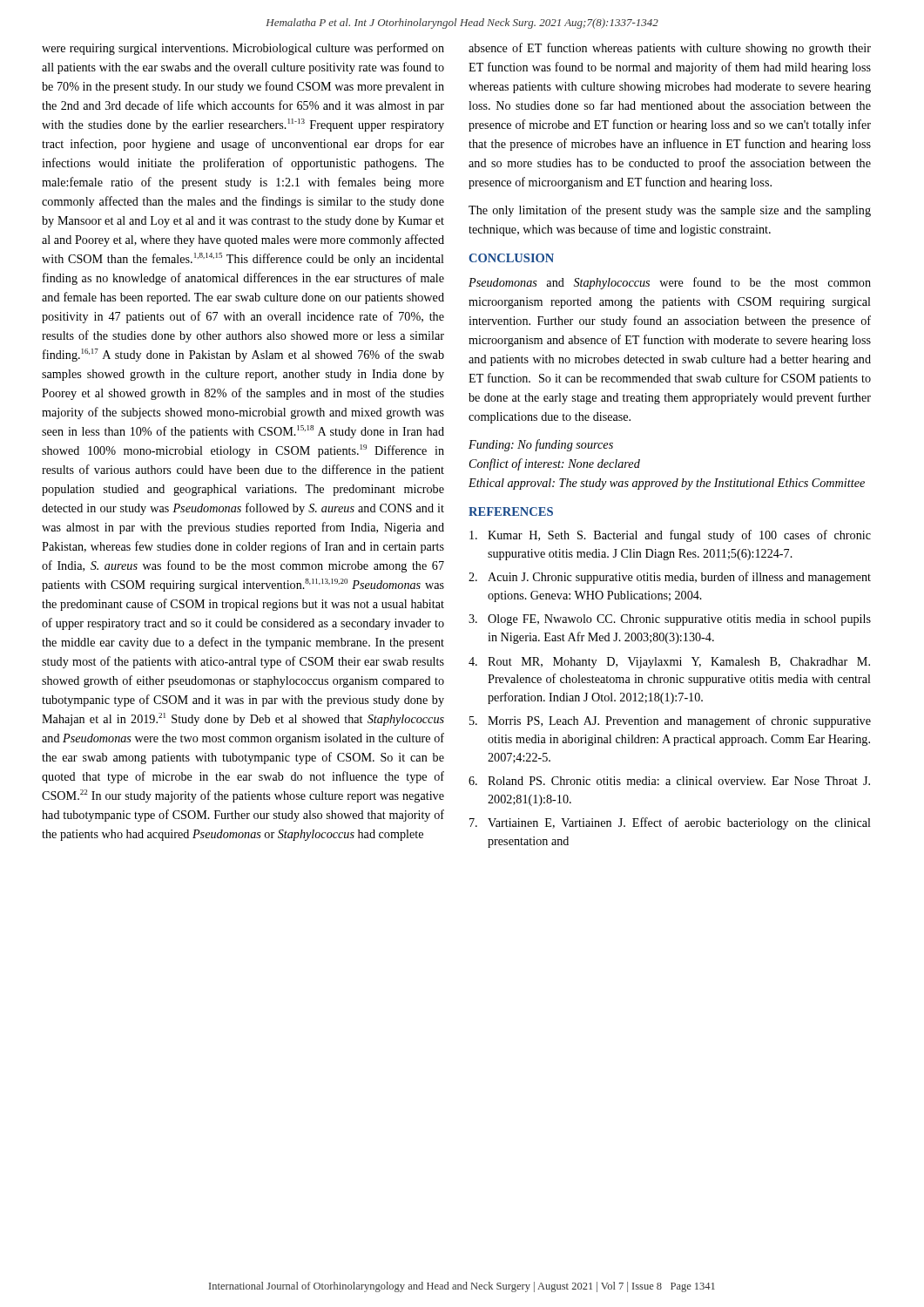Click the passage that begins "absence of ET"
924x1307 pixels.
(x=670, y=115)
